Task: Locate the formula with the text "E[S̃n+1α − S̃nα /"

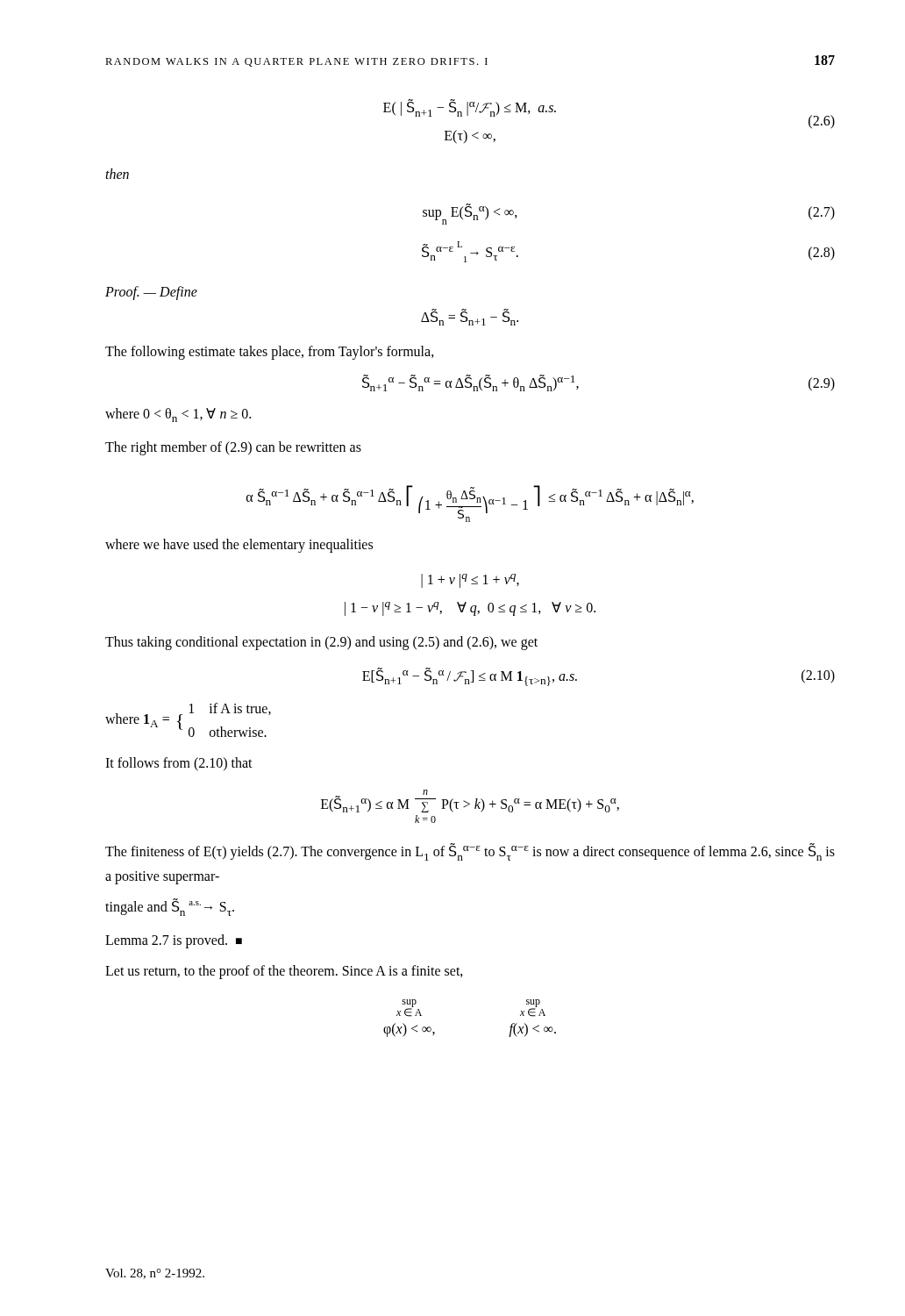Action: point(463,676)
